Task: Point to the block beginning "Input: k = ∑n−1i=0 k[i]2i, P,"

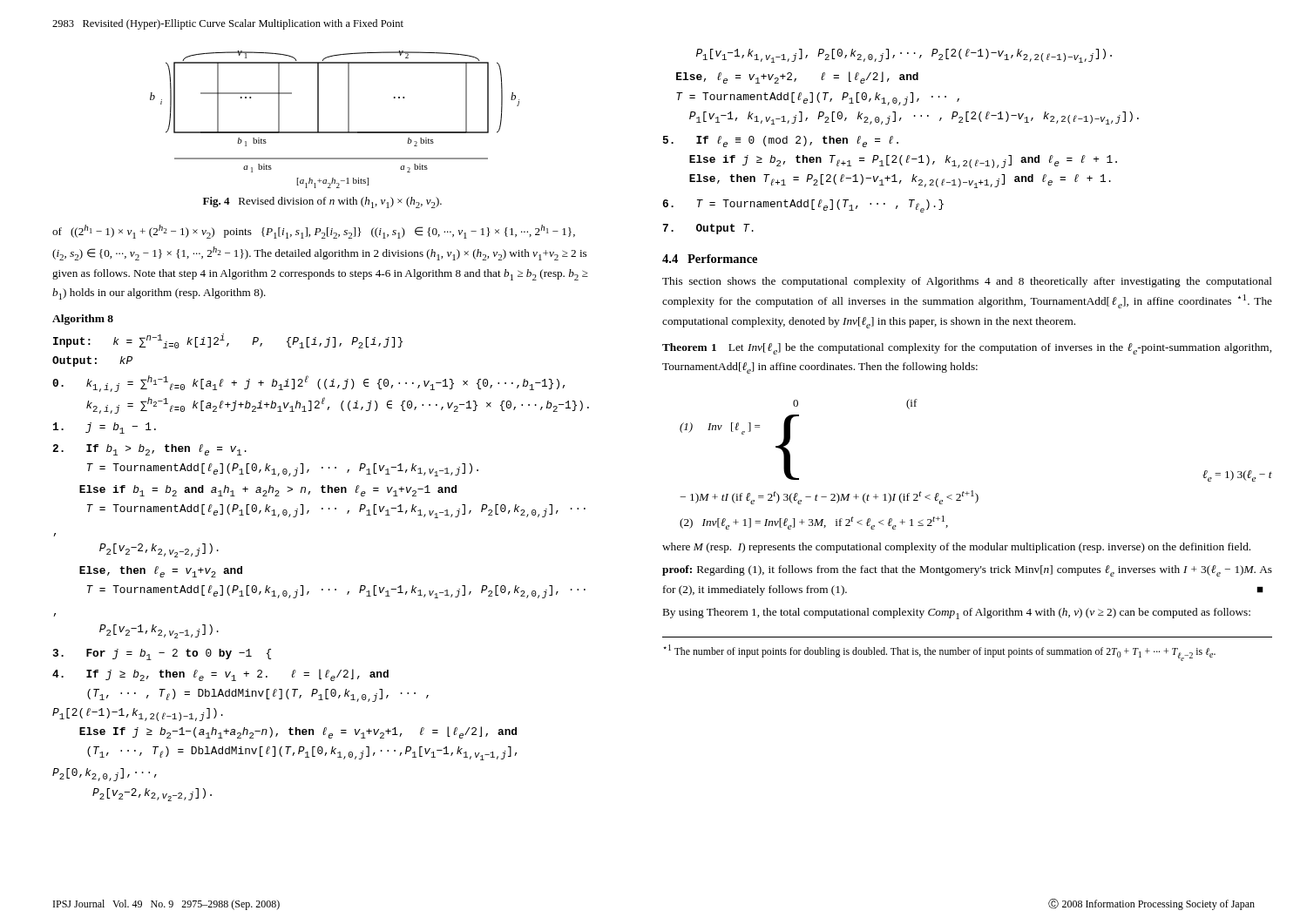Action: point(228,342)
